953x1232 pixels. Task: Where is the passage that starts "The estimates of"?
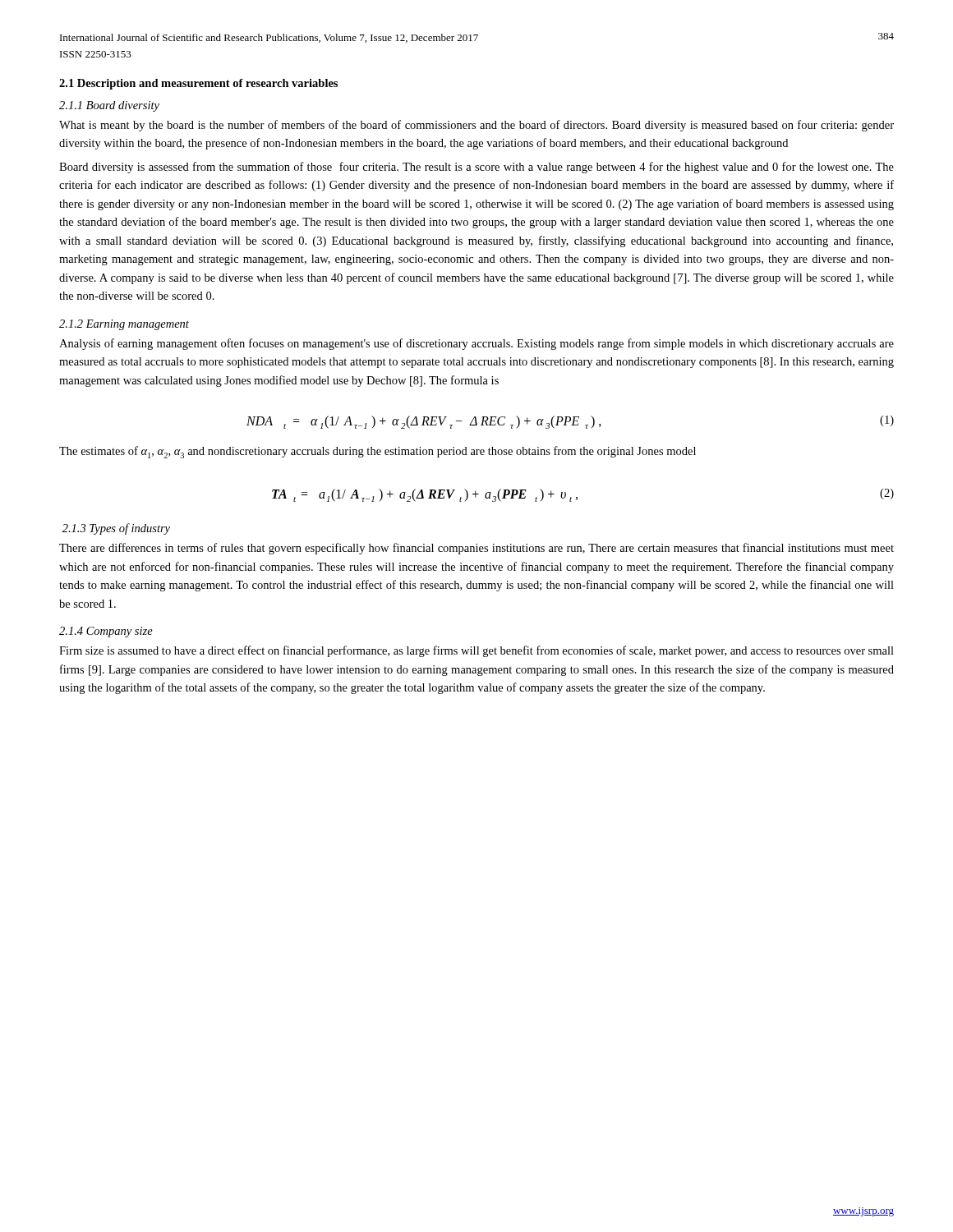coord(378,452)
